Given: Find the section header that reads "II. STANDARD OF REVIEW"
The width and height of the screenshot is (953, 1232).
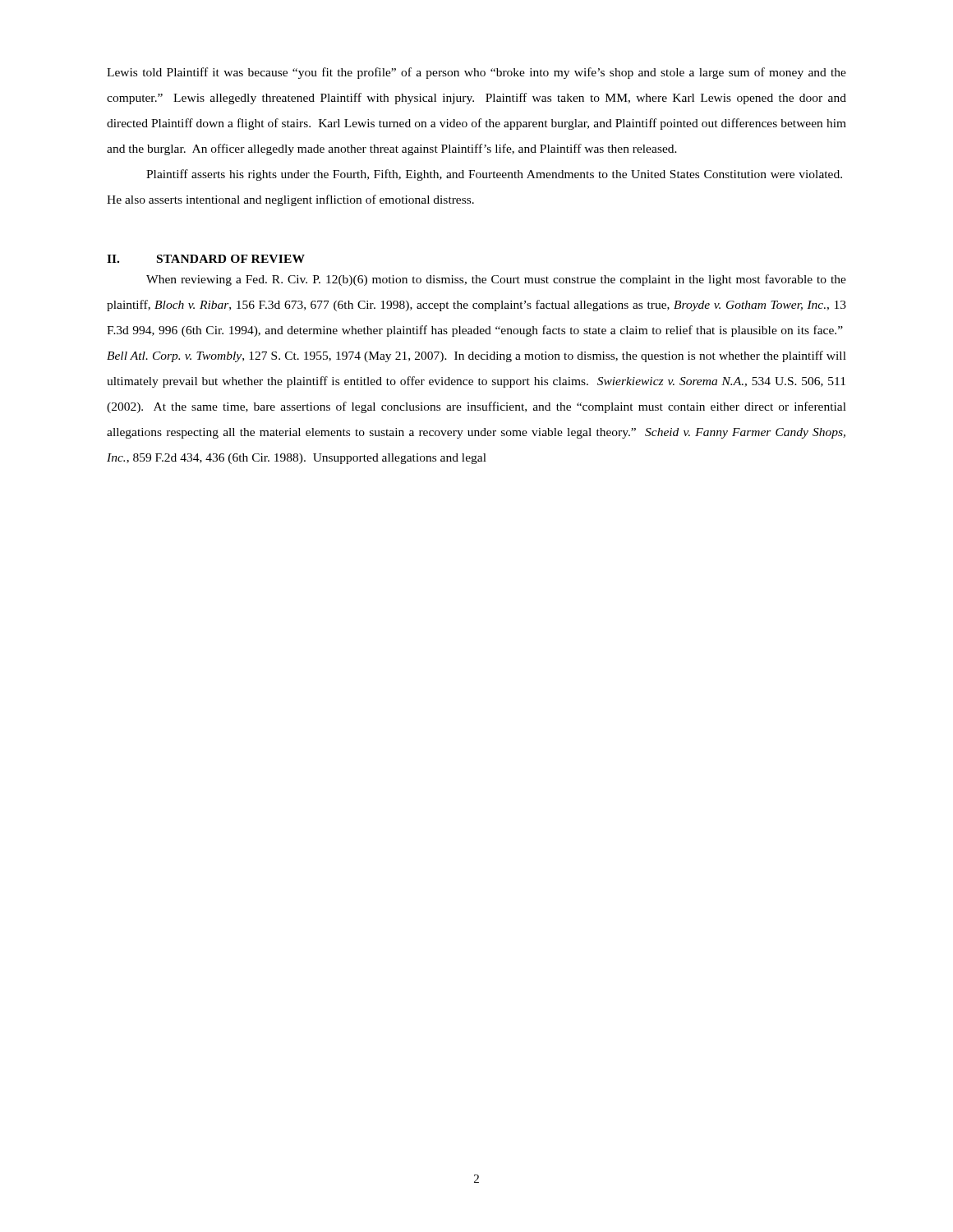Looking at the screenshot, I should 206,259.
